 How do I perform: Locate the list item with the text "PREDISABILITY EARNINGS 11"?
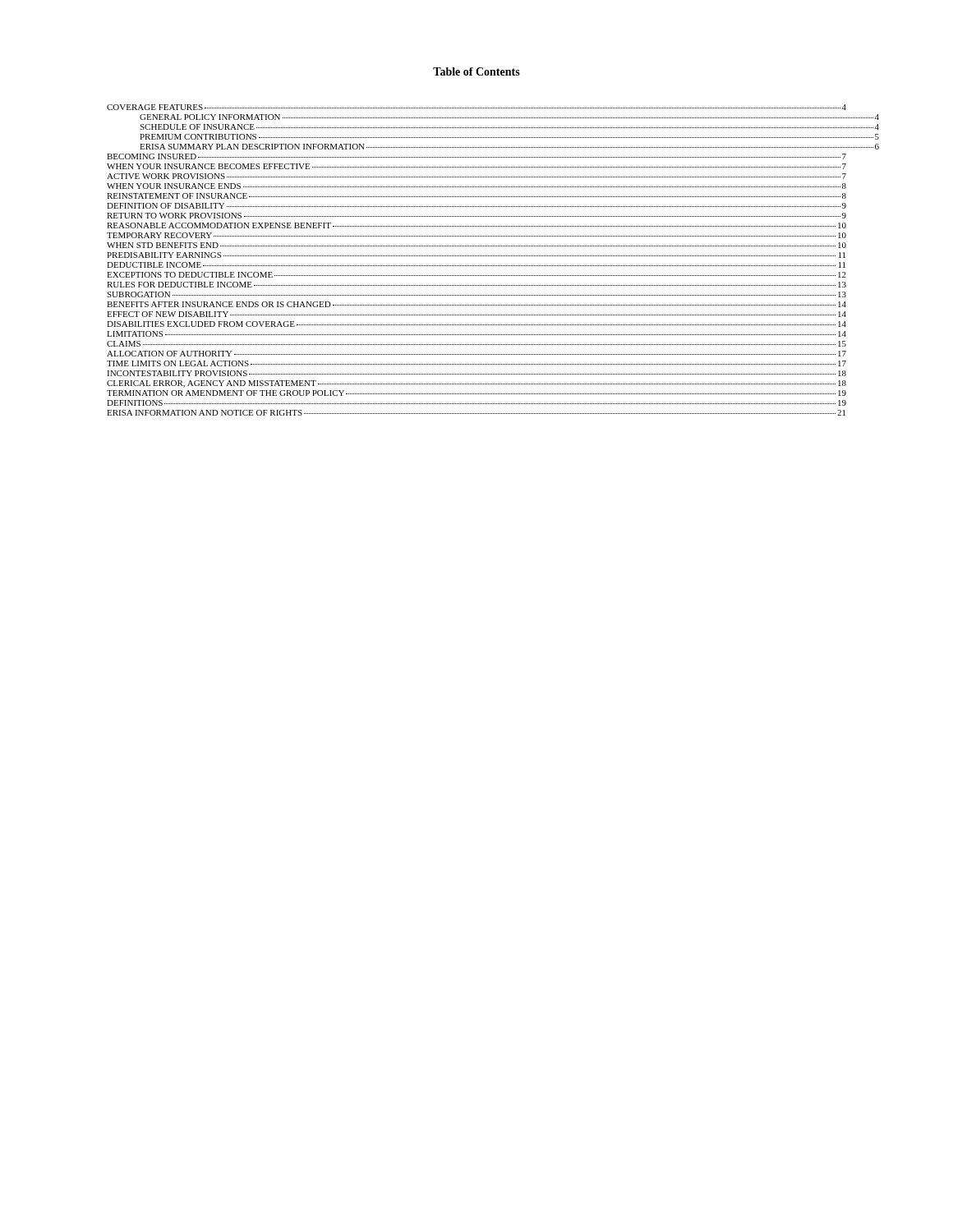tap(476, 255)
